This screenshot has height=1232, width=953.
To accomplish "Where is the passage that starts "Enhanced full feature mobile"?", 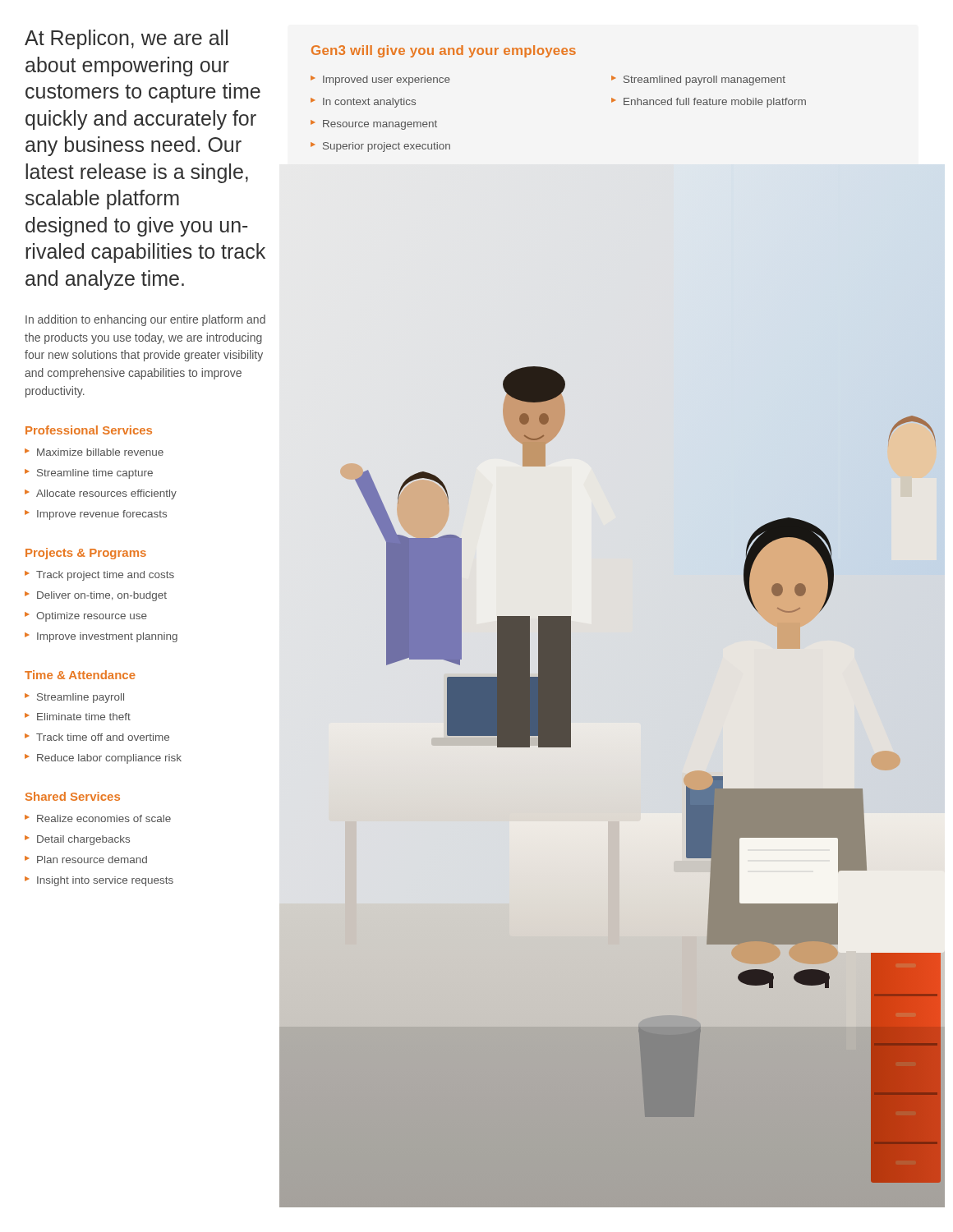I will point(715,101).
